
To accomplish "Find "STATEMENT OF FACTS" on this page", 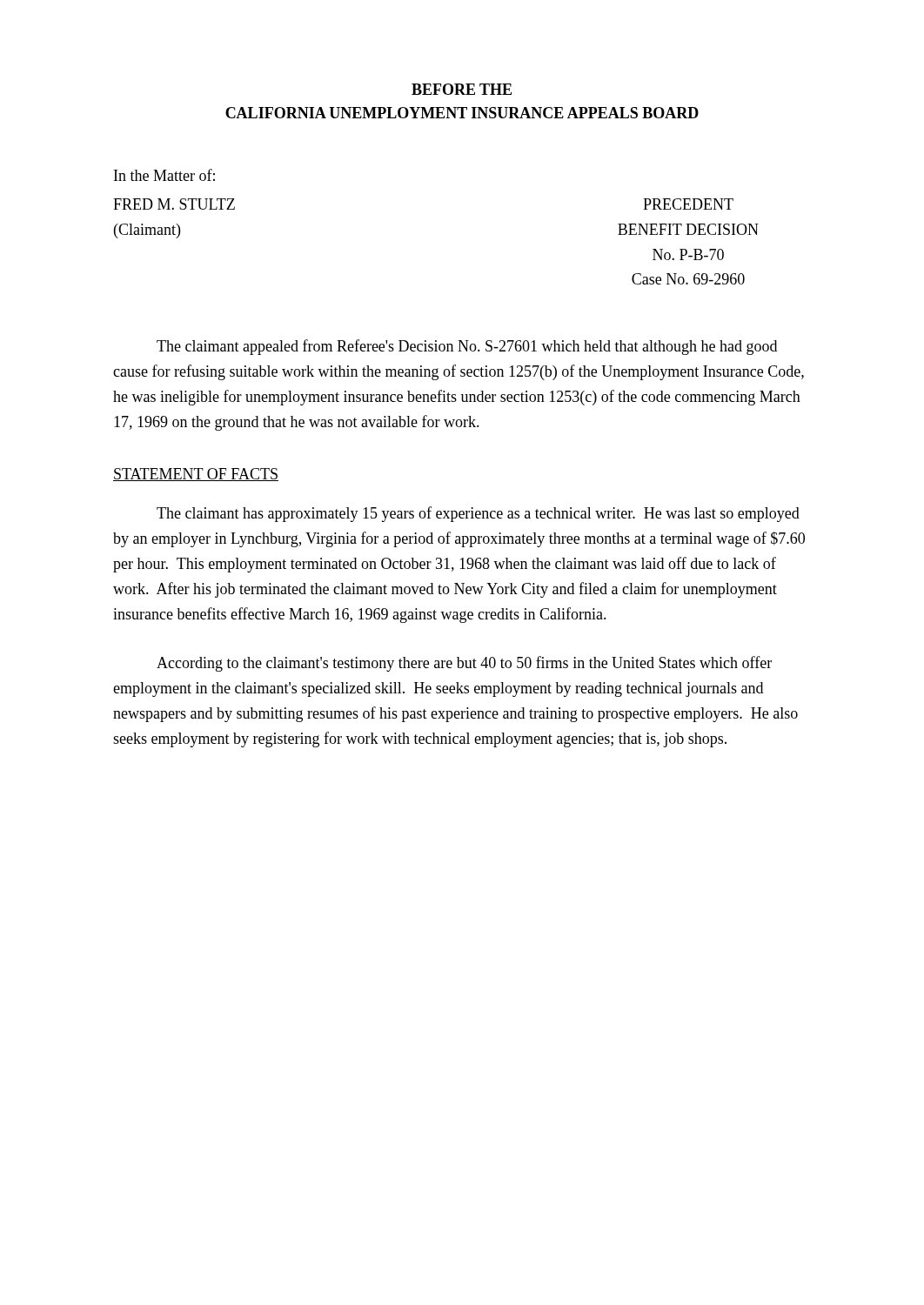I will pyautogui.click(x=196, y=474).
